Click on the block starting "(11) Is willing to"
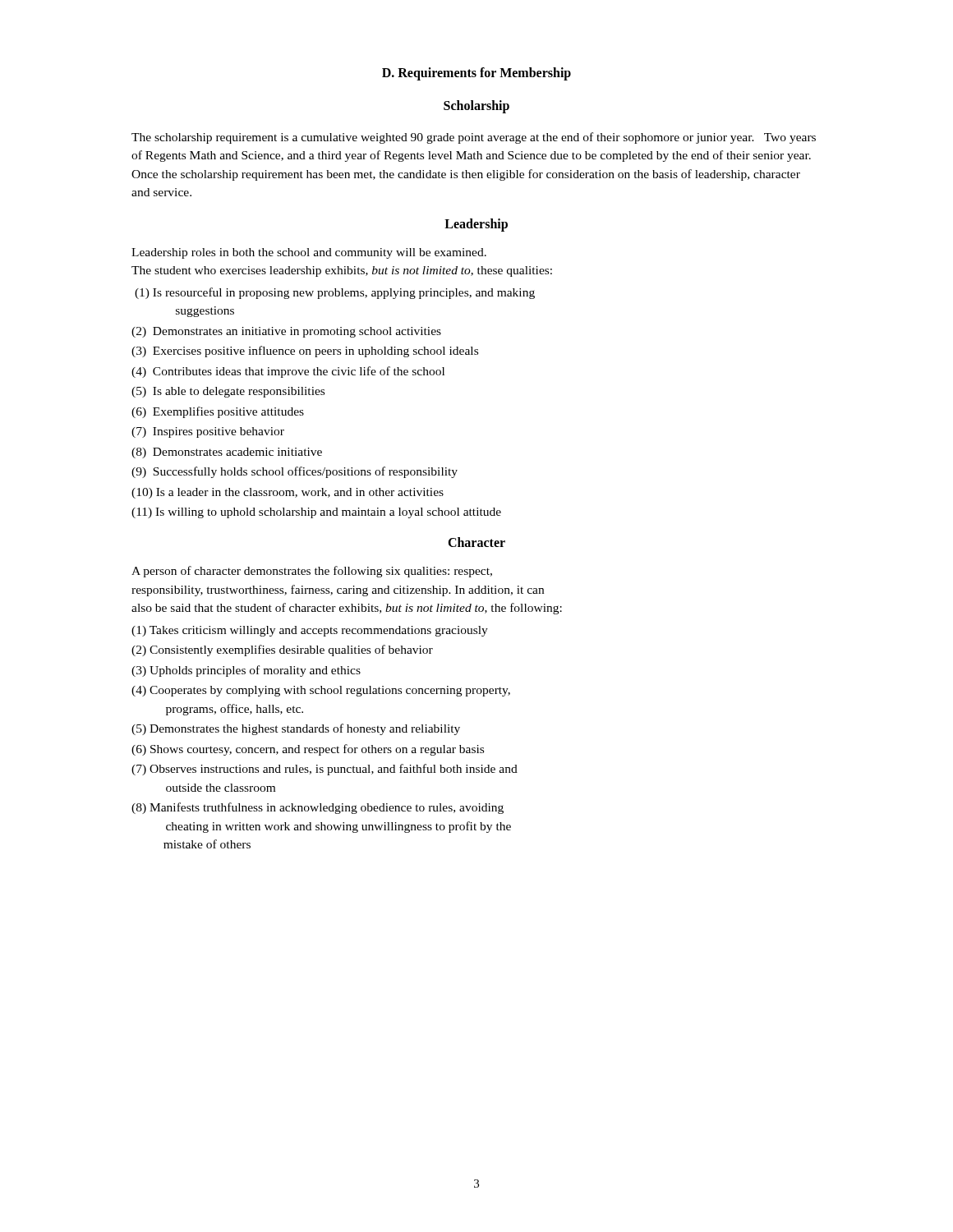 click(x=316, y=511)
